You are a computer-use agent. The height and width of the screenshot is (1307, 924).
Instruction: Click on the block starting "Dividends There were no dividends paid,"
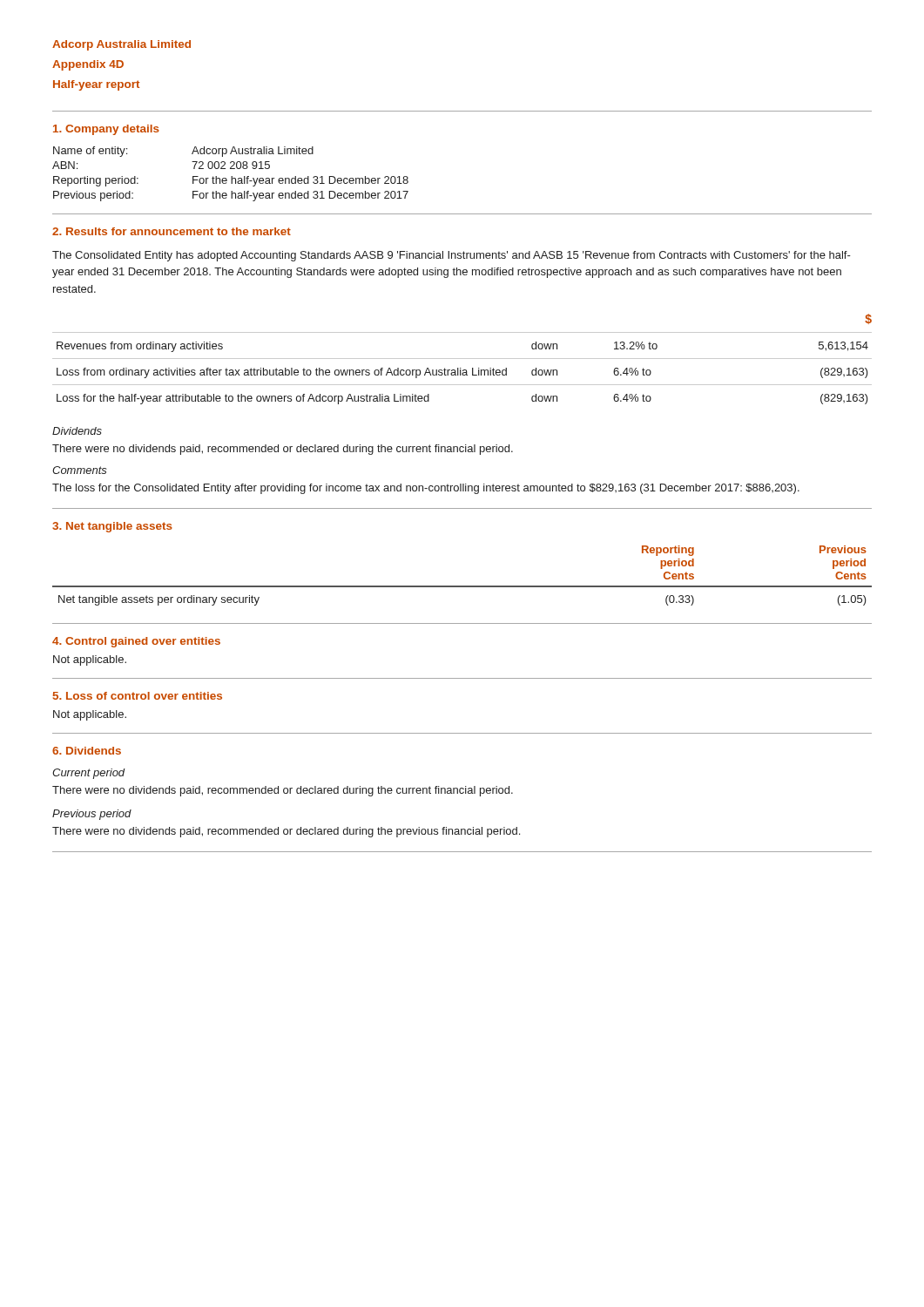(x=283, y=440)
